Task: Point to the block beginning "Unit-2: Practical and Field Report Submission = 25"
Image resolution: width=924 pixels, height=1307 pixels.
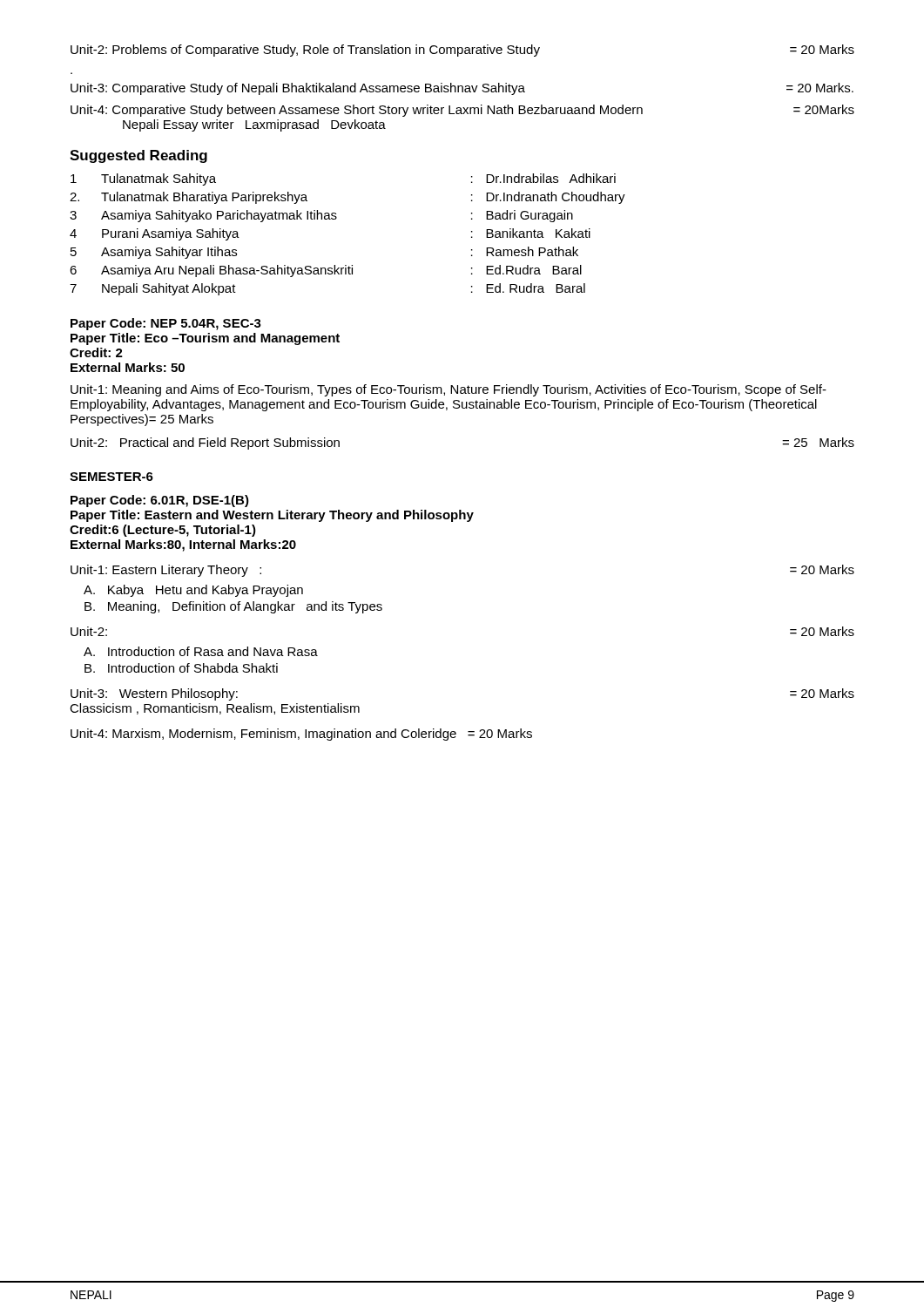Action: (x=91, y=443)
